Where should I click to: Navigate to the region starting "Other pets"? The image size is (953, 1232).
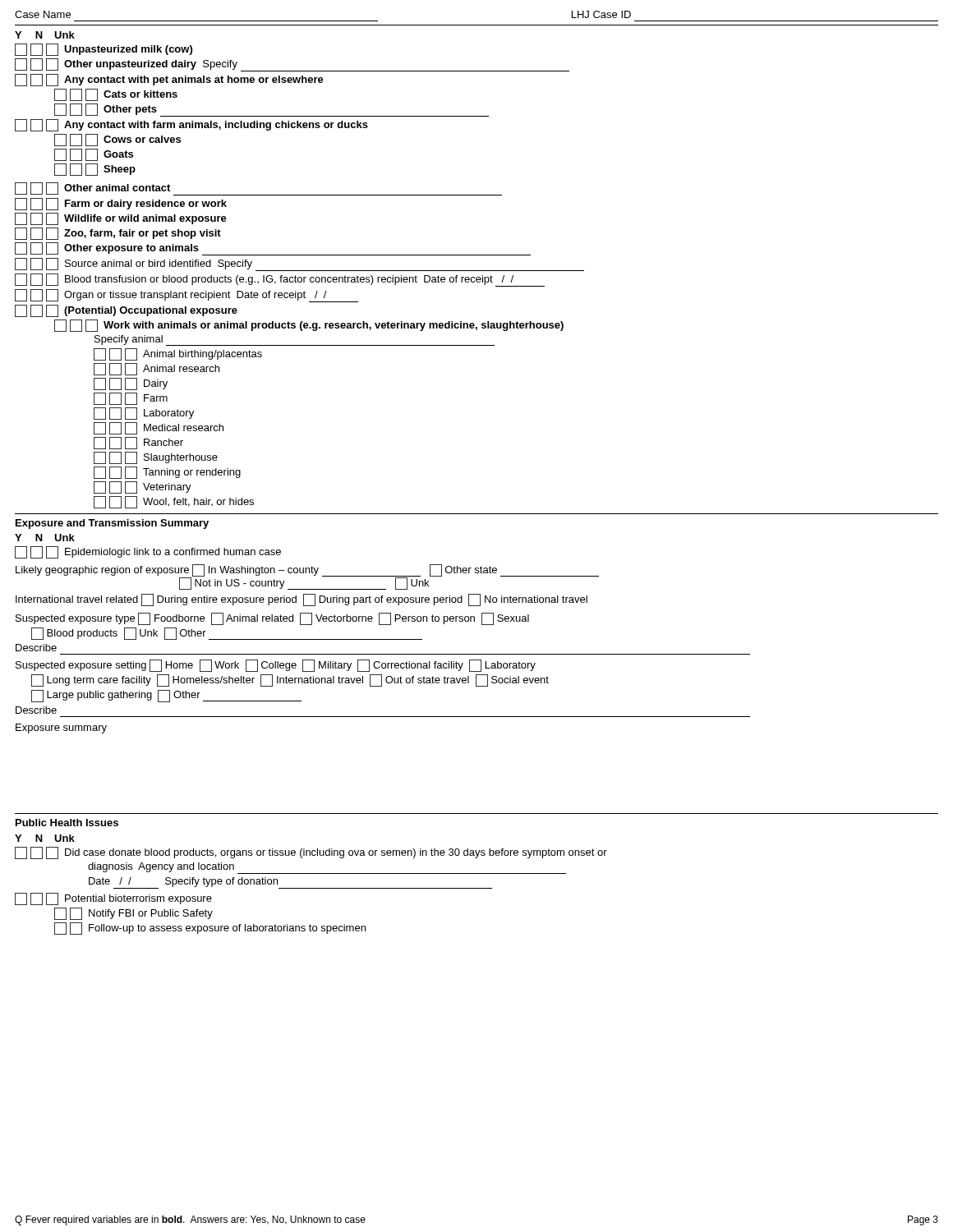271,109
